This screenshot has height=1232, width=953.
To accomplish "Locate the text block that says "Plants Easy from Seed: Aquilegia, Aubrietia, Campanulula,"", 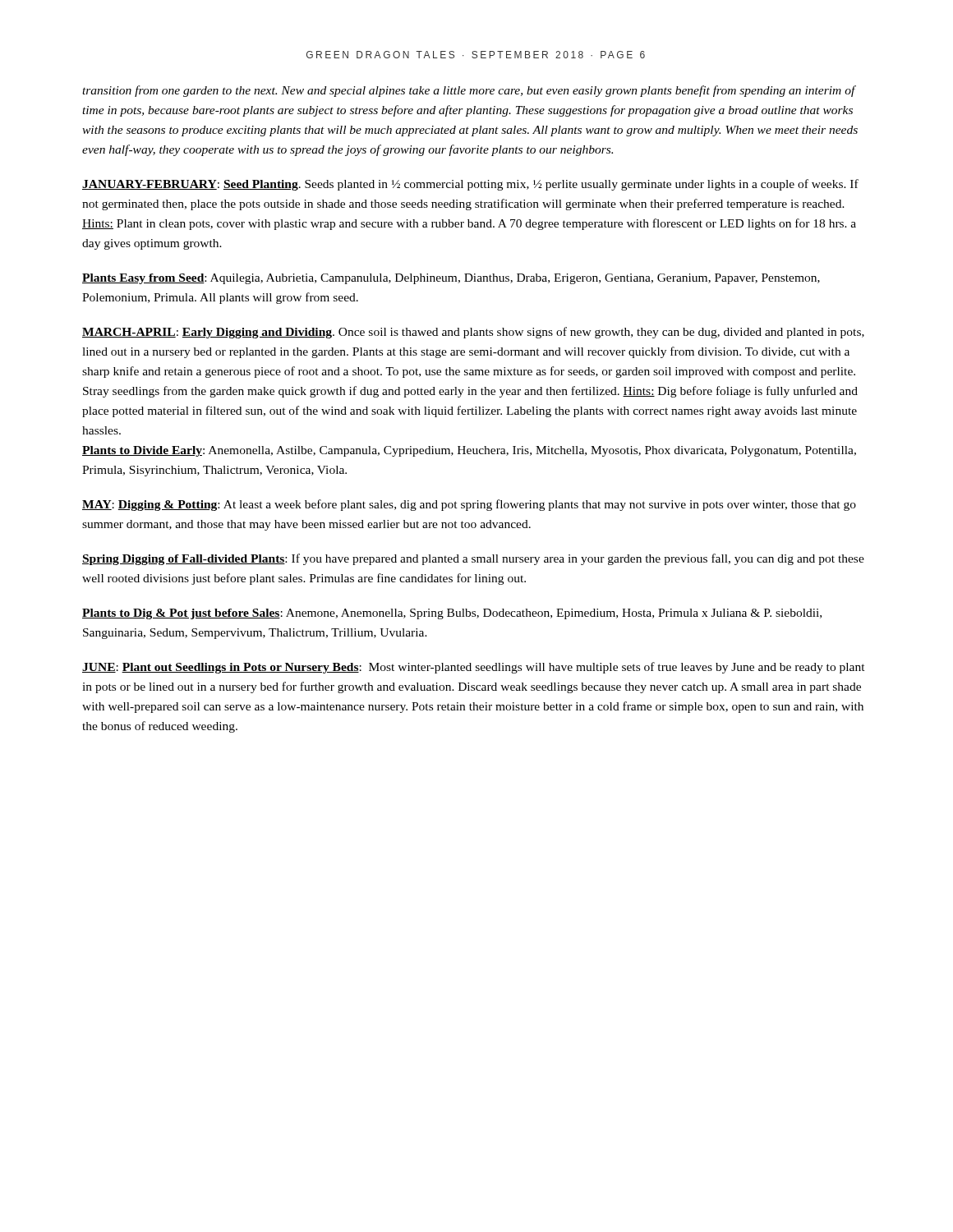I will tap(451, 287).
